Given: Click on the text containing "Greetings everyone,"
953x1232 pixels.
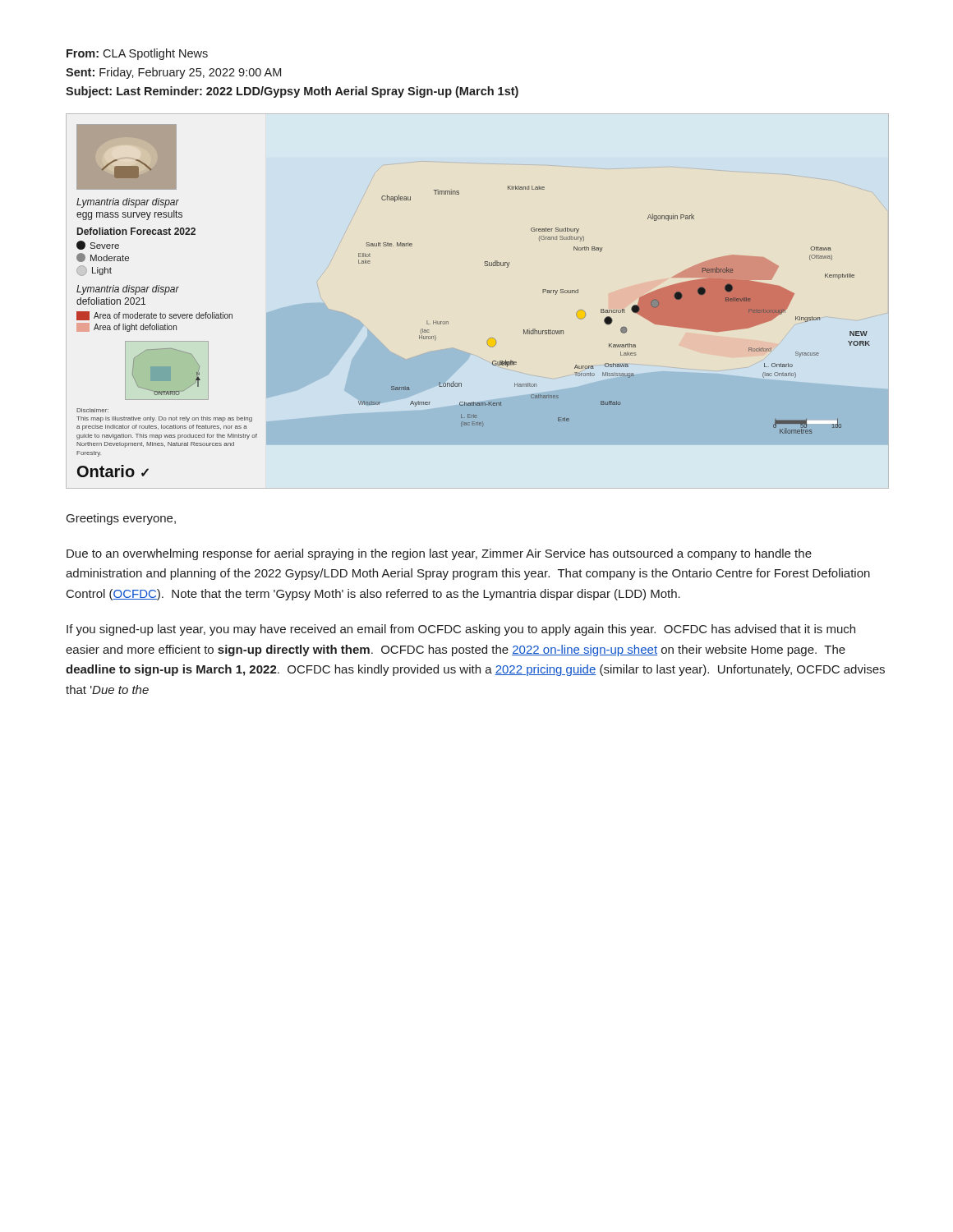Looking at the screenshot, I should coord(121,518).
